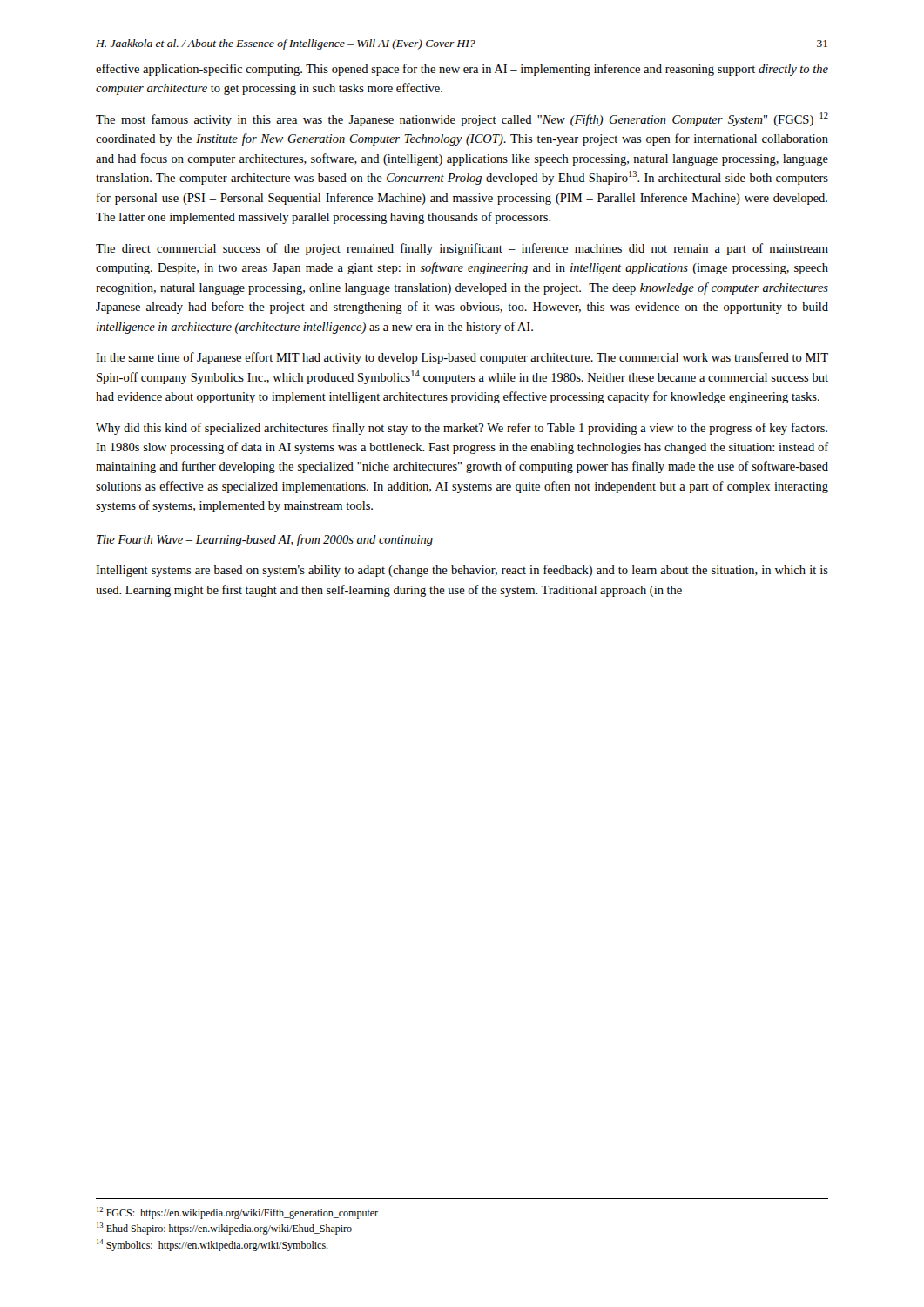This screenshot has width=924, height=1307.
Task: Where is the passage that starts "Why did this kind of specialized architectures"?
Action: coord(462,467)
